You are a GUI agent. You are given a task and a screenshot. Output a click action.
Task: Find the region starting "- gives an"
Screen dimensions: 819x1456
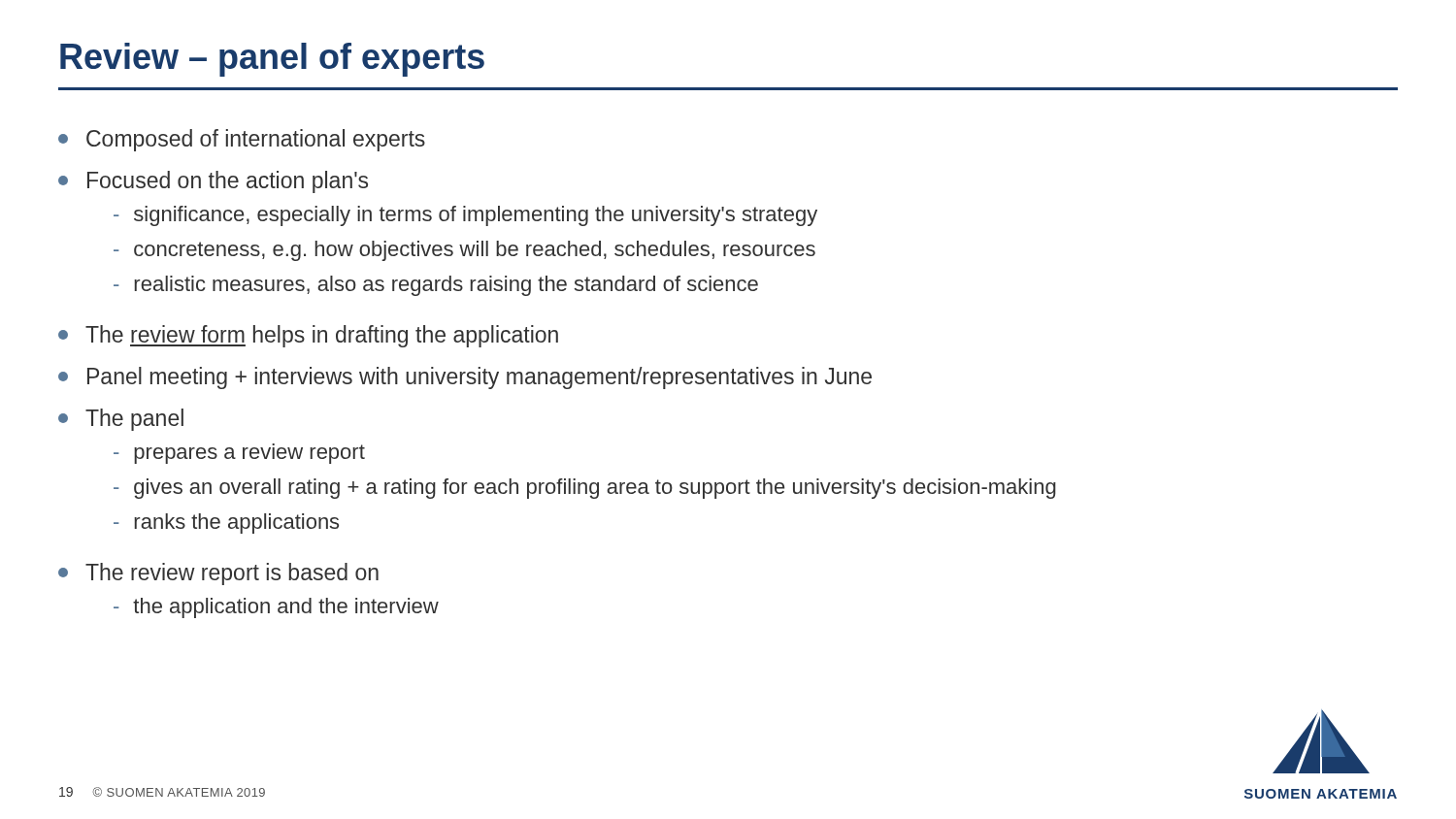tap(745, 487)
